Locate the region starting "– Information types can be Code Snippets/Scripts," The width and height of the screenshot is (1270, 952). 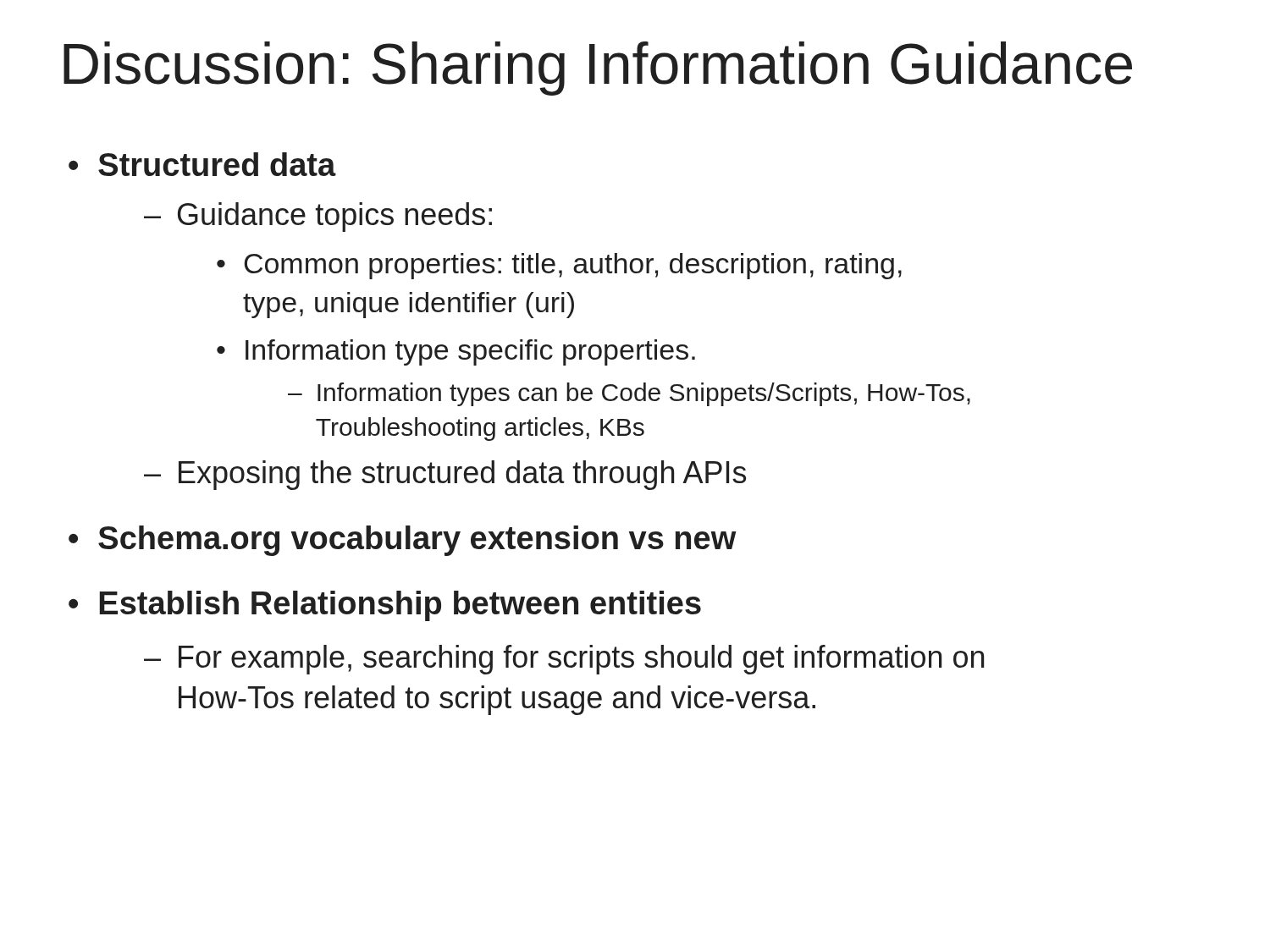click(x=630, y=410)
